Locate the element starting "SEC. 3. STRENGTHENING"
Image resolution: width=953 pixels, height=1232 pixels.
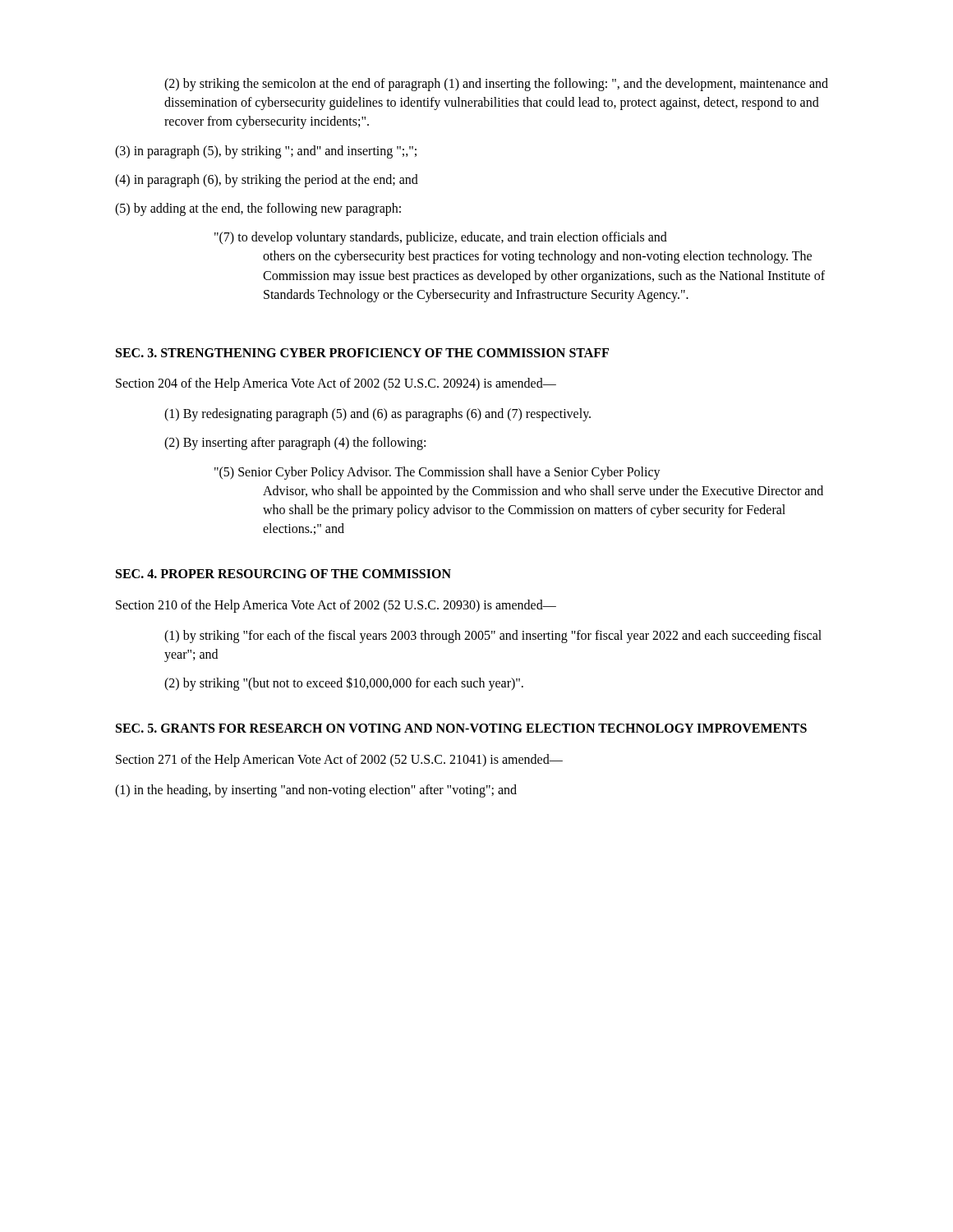(x=362, y=353)
